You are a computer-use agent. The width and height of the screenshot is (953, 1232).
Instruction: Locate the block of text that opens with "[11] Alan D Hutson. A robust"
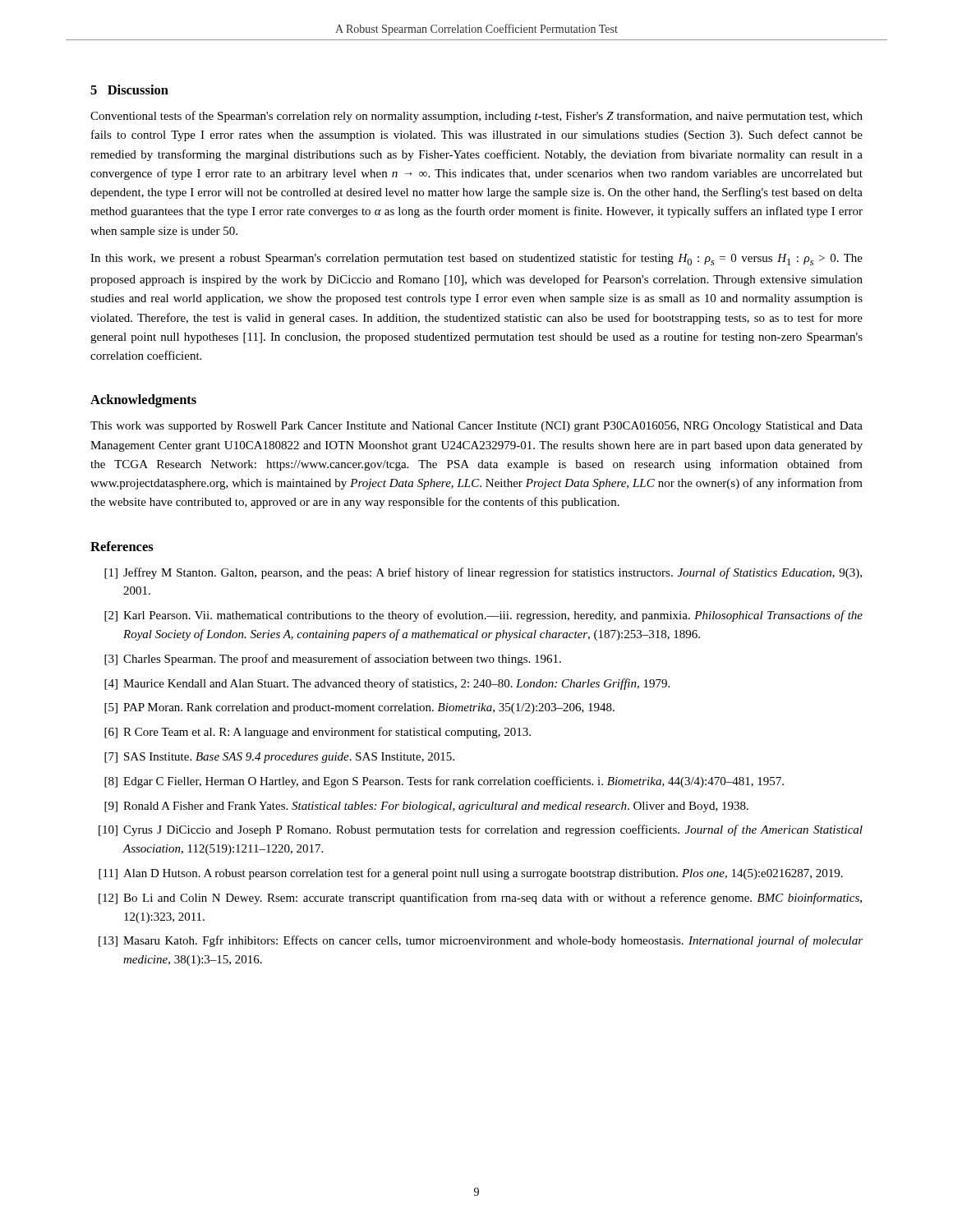click(476, 873)
